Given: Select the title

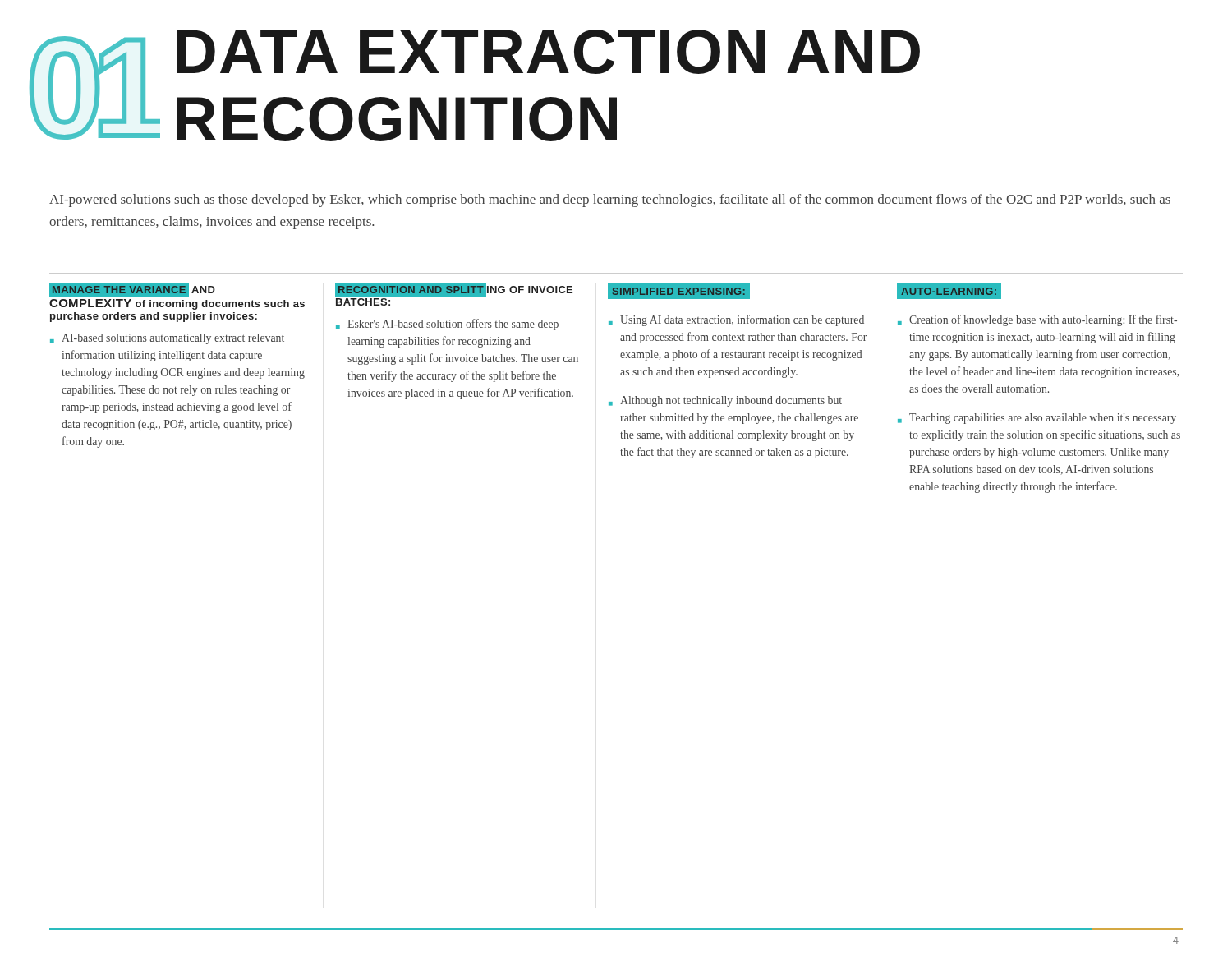Looking at the screenshot, I should 678,86.
